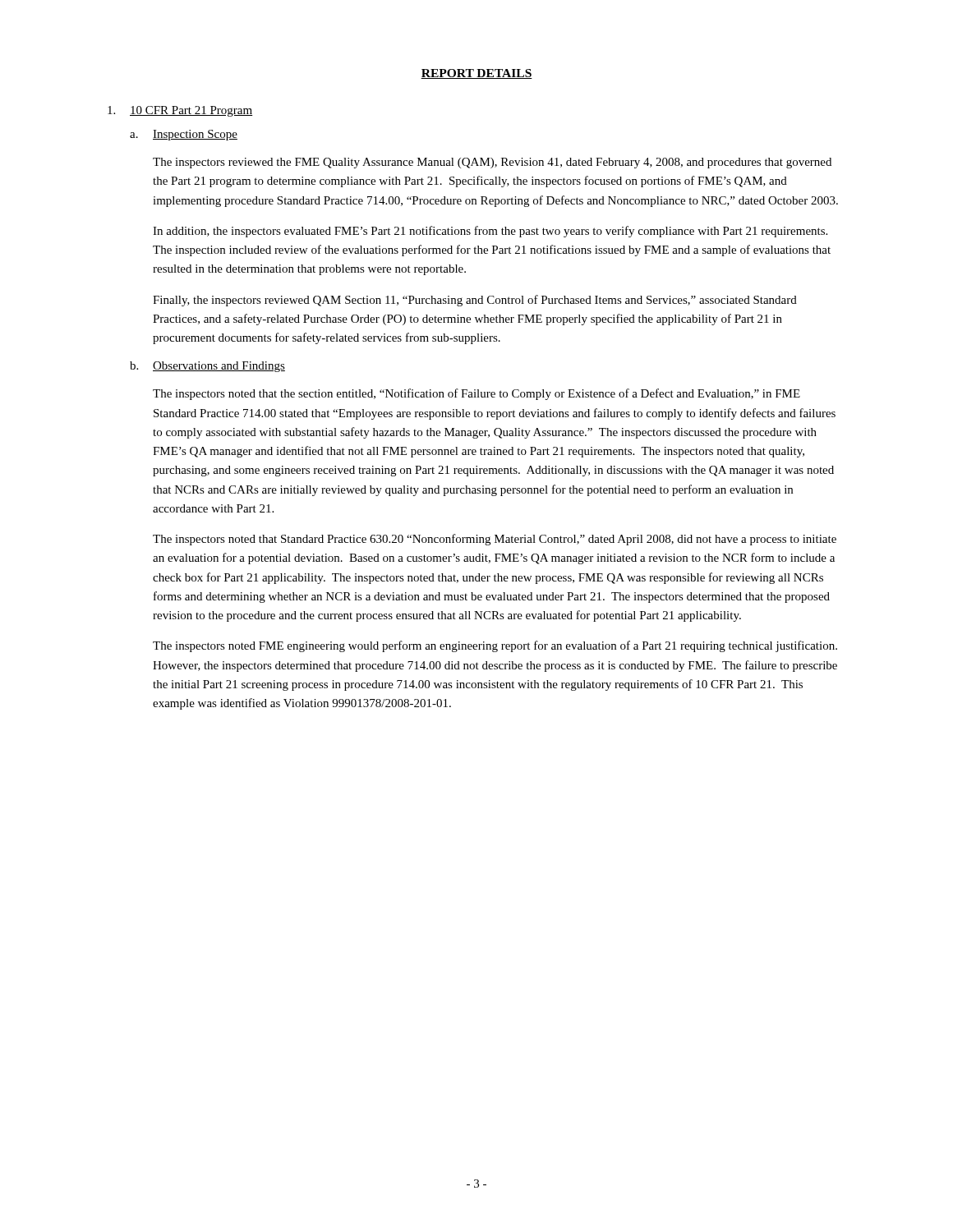The image size is (953, 1232).
Task: Point to the block beginning "In addition, the inspectors evaluated FME’s Part 21"
Action: [492, 250]
